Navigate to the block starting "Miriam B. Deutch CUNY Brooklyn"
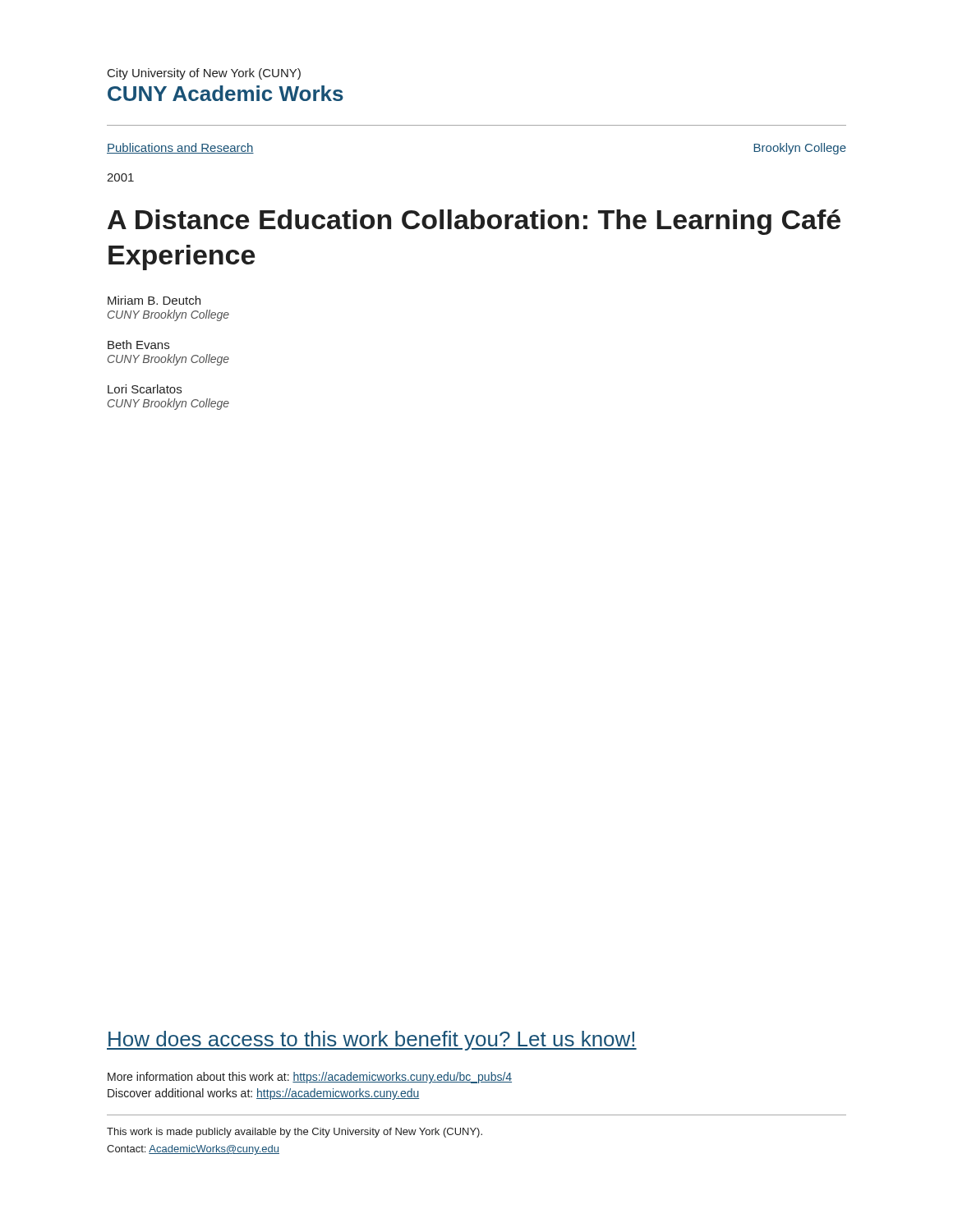 click(154, 300)
